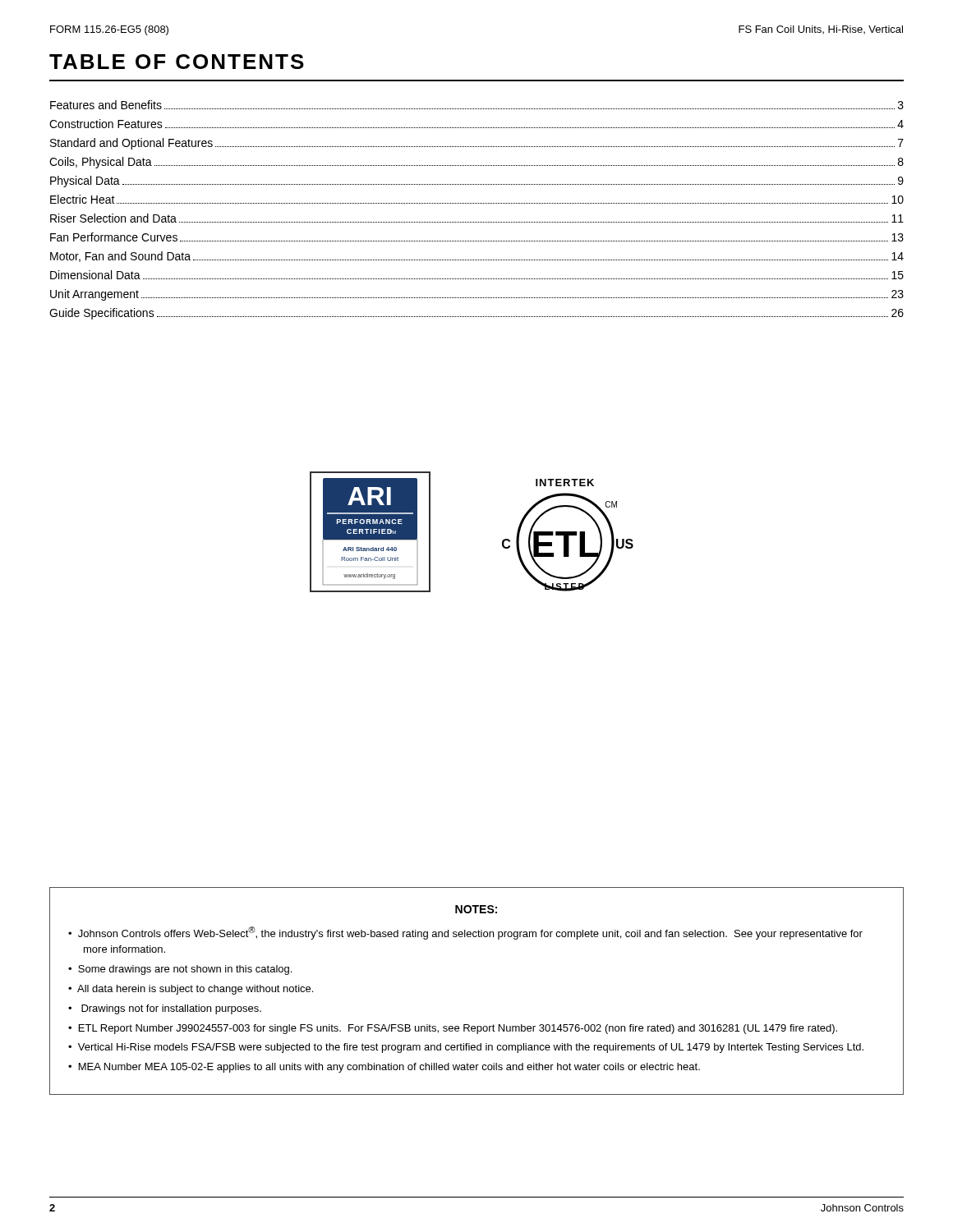The image size is (953, 1232).
Task: Where does it say "Riser Selection and Data 11"?
Action: tap(476, 218)
